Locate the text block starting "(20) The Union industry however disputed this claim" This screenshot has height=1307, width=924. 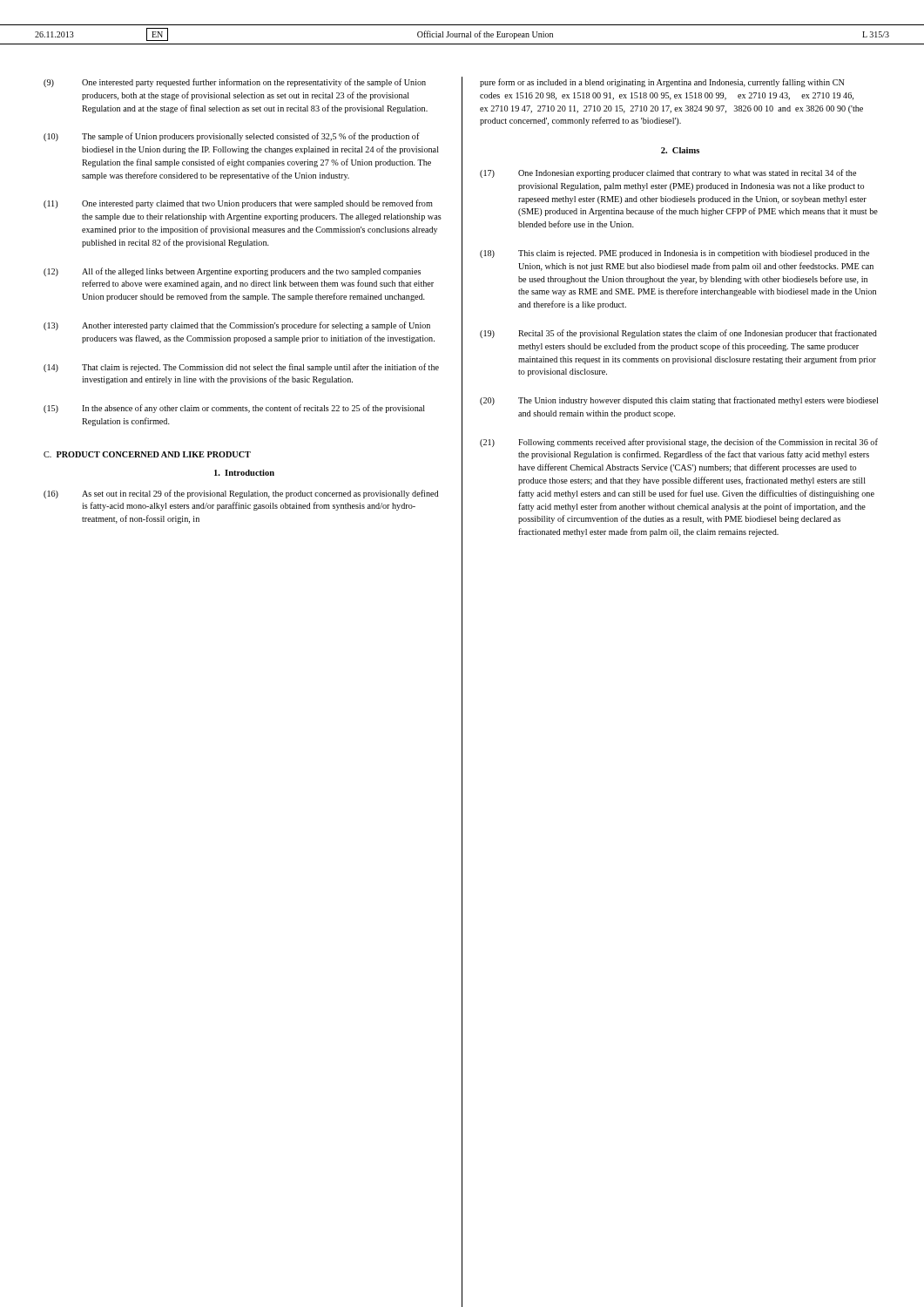680,408
